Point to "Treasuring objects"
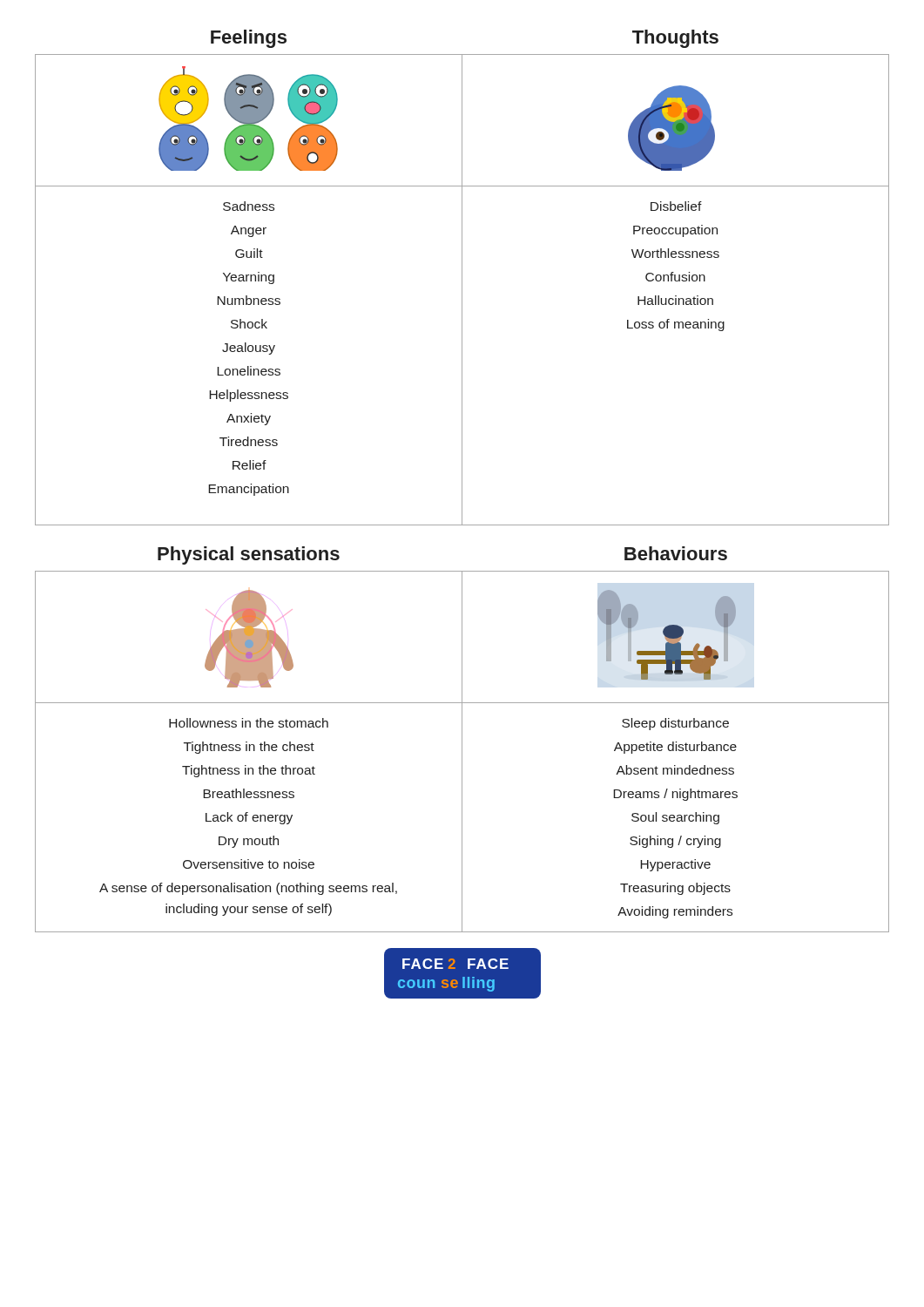Viewport: 924px width, 1307px height. (x=675, y=888)
